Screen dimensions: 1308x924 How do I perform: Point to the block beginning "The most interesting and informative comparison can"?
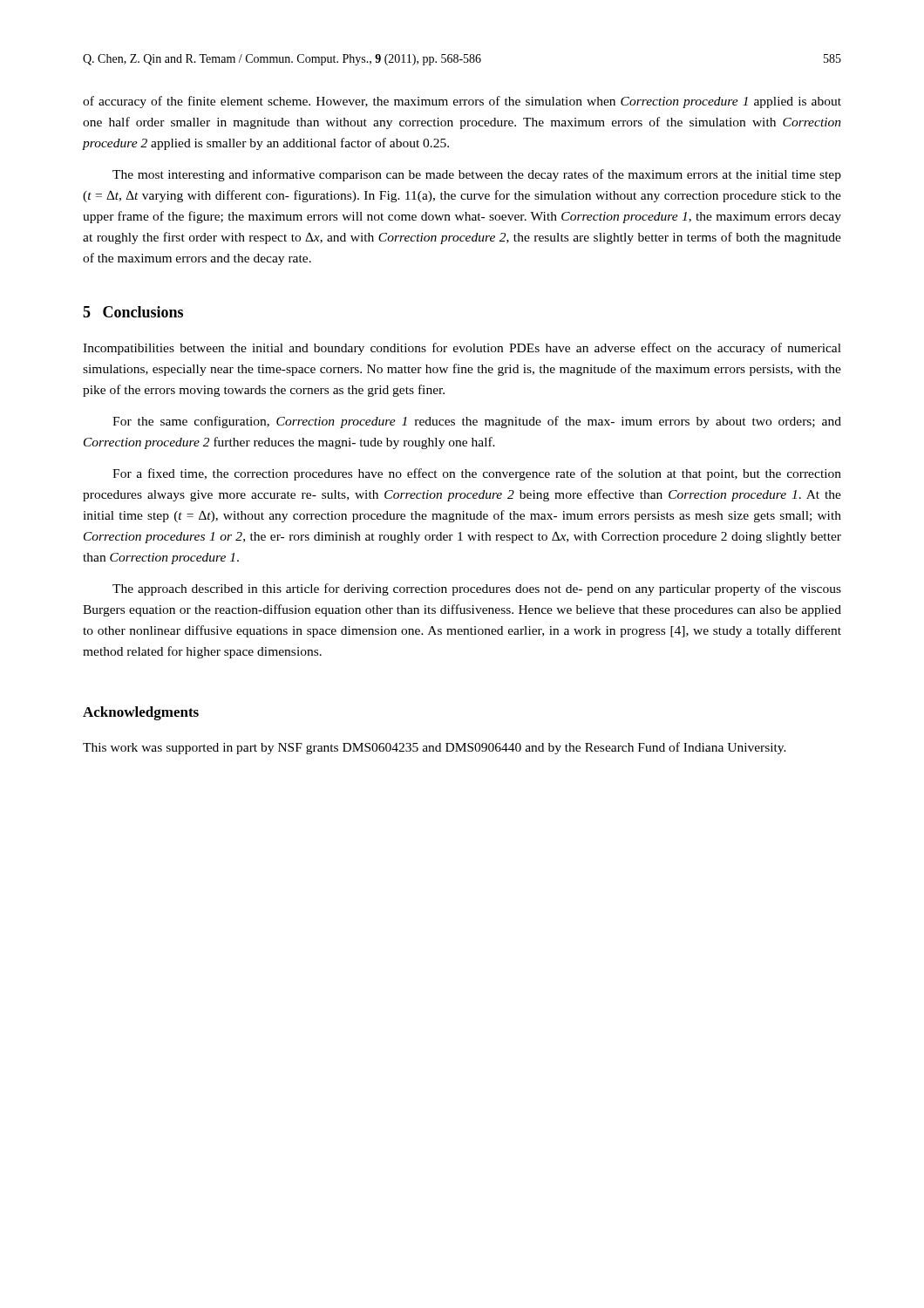(x=462, y=216)
